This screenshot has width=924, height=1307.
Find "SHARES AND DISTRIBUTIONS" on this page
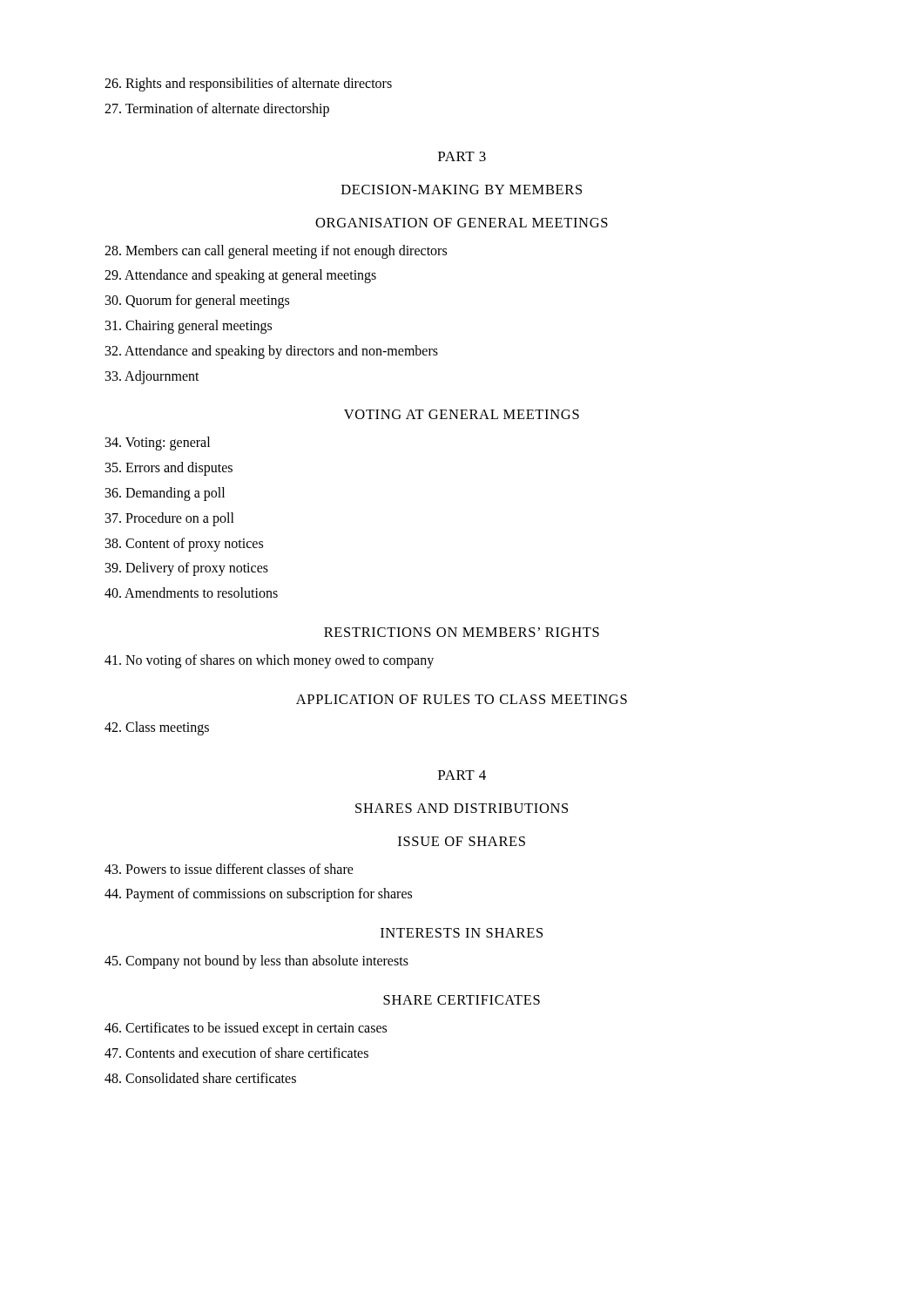pyautogui.click(x=462, y=808)
